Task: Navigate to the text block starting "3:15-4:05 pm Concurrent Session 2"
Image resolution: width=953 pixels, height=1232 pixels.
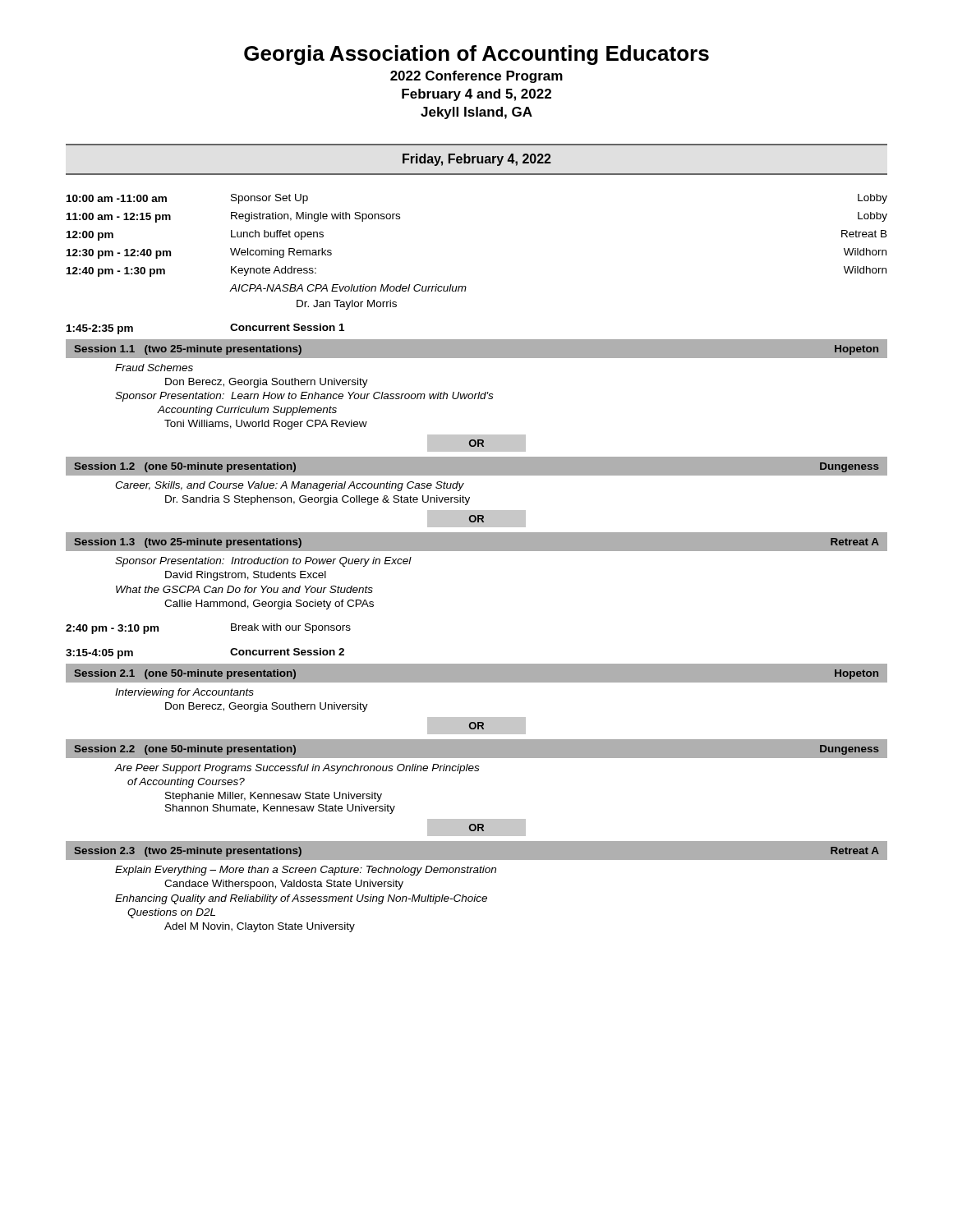Action: 431,652
